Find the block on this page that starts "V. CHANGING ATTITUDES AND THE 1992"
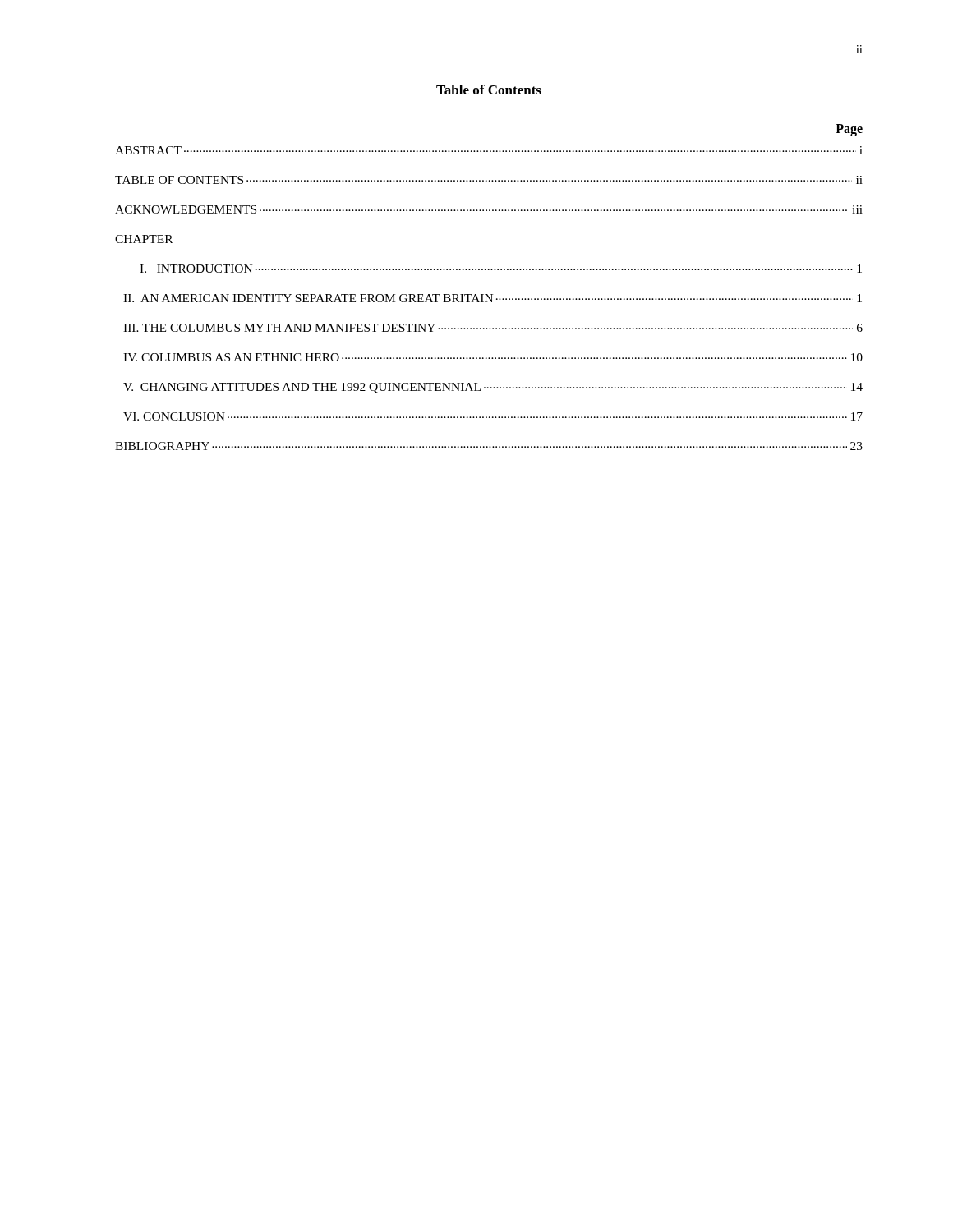953x1232 pixels. [x=493, y=387]
